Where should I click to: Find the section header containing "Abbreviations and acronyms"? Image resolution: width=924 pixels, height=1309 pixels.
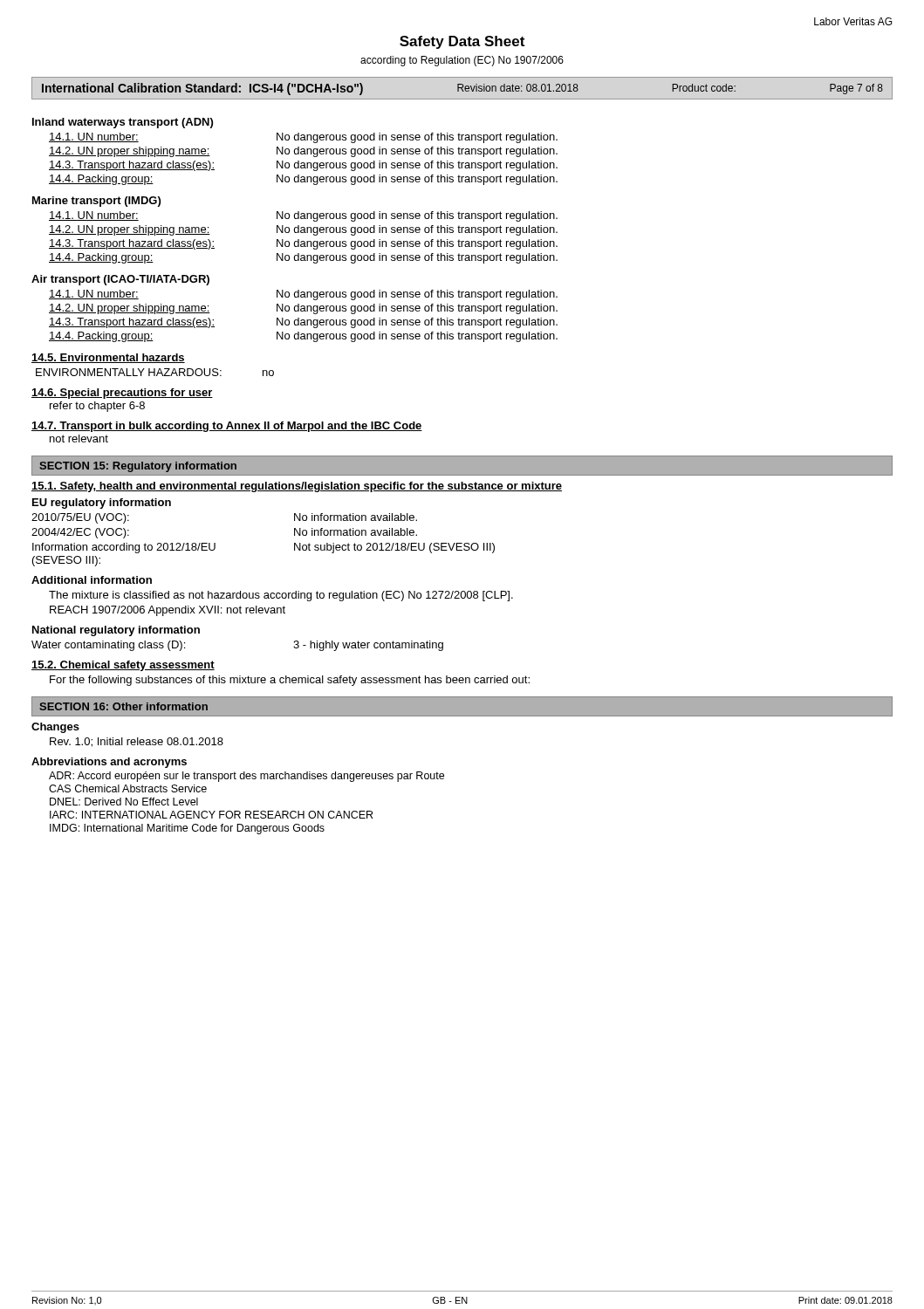tap(109, 761)
